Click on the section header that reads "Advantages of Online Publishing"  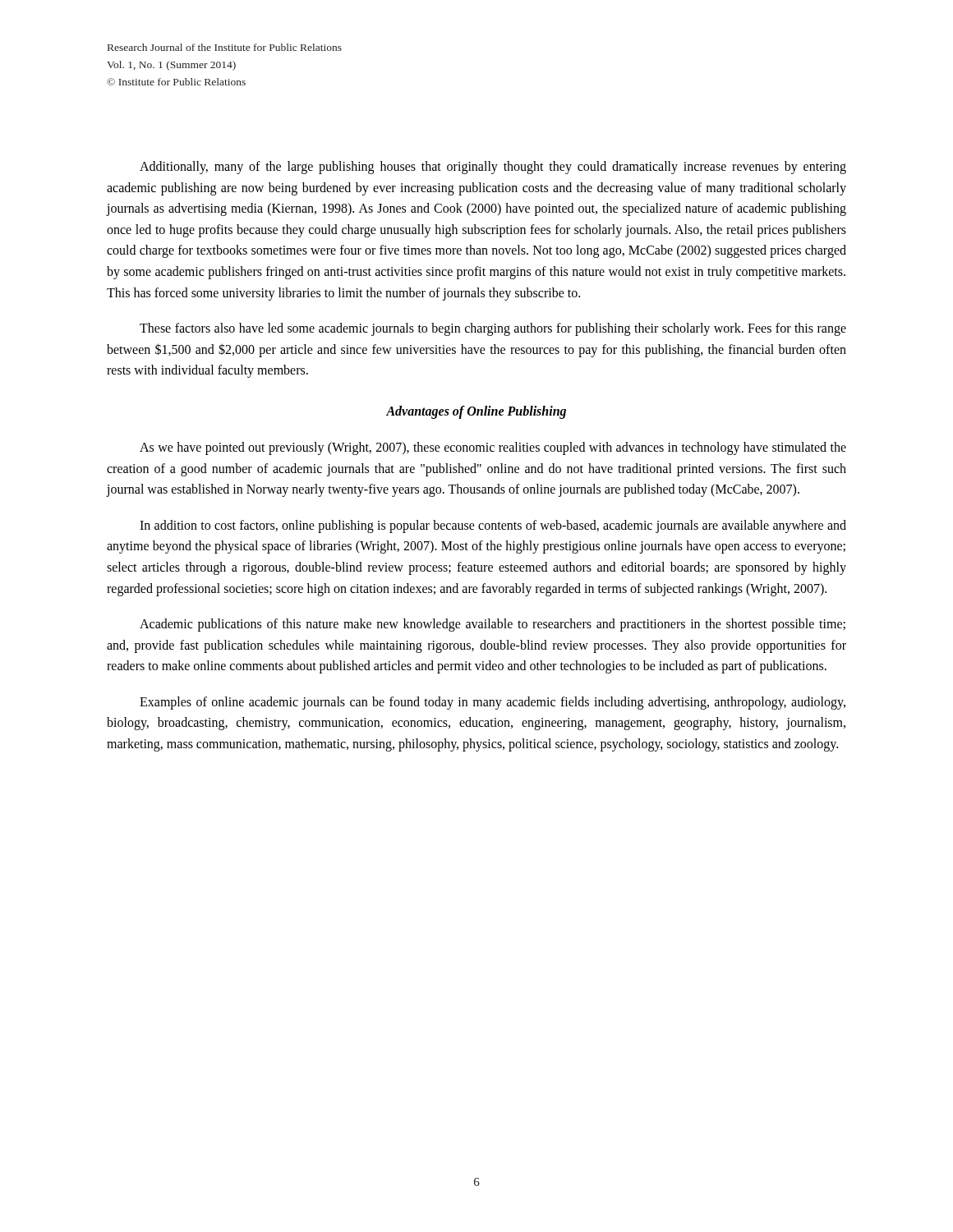476,411
